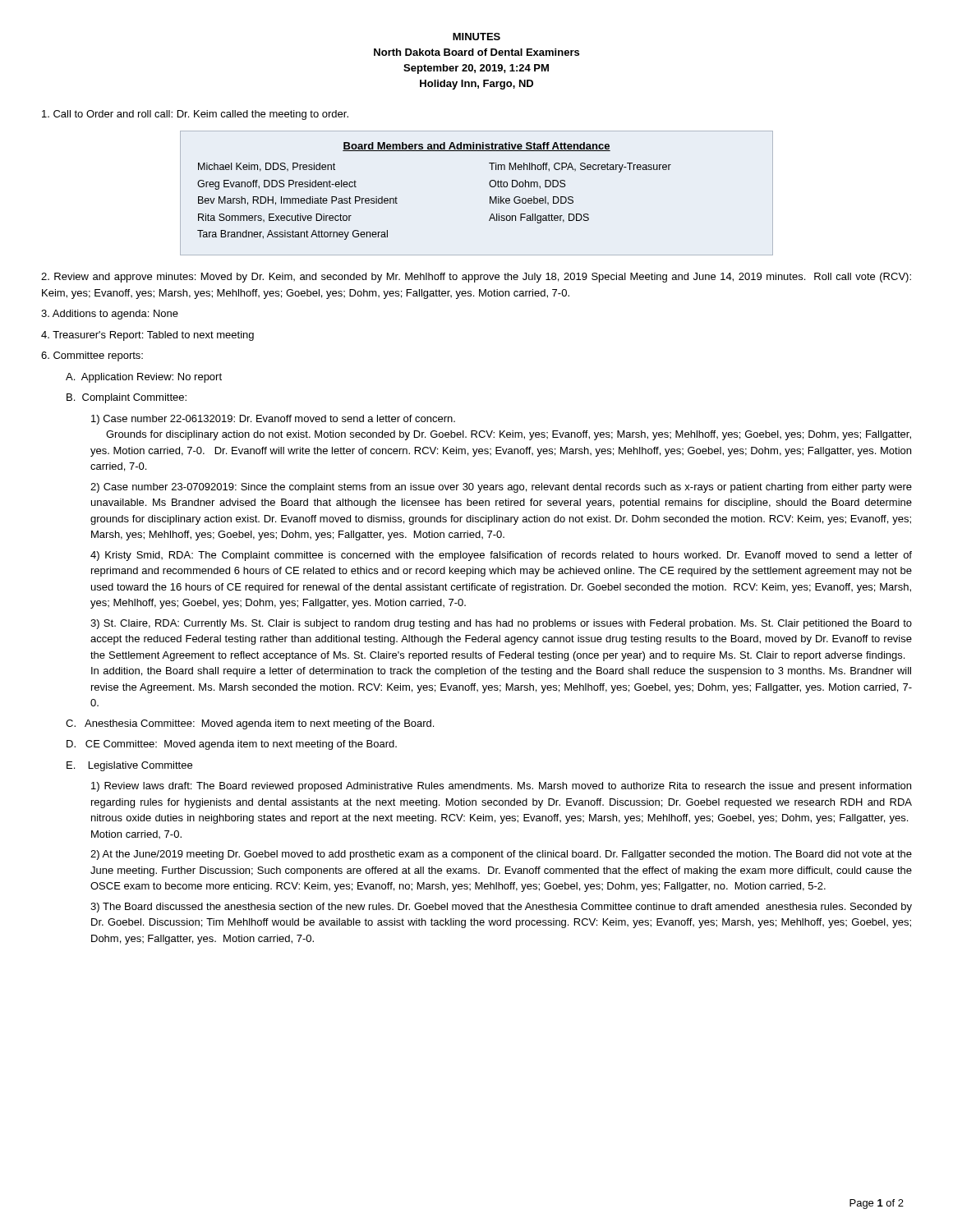Click the passage that begins "Call to Order and roll call:"

point(195,114)
